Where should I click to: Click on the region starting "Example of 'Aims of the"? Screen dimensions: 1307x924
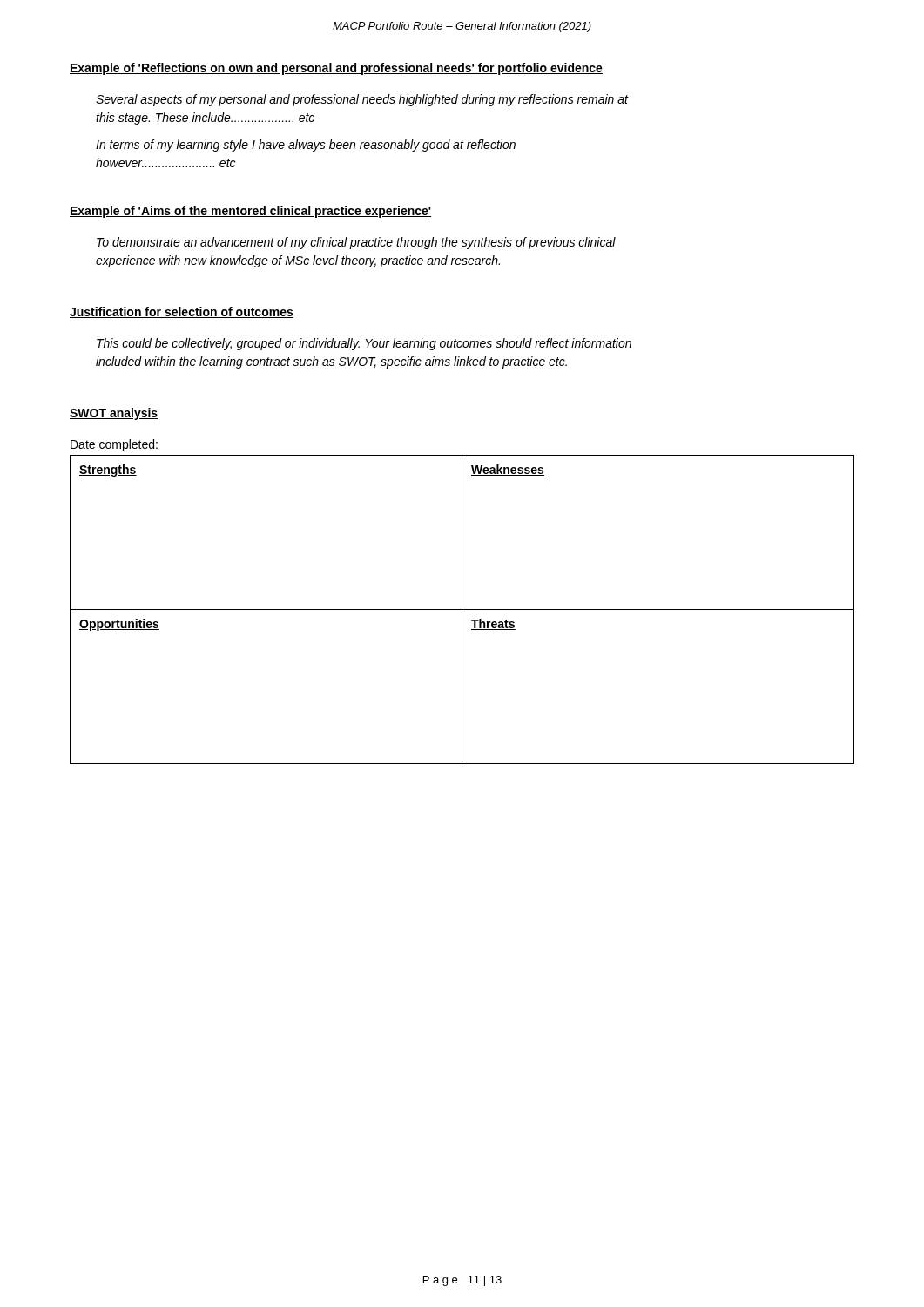(250, 211)
